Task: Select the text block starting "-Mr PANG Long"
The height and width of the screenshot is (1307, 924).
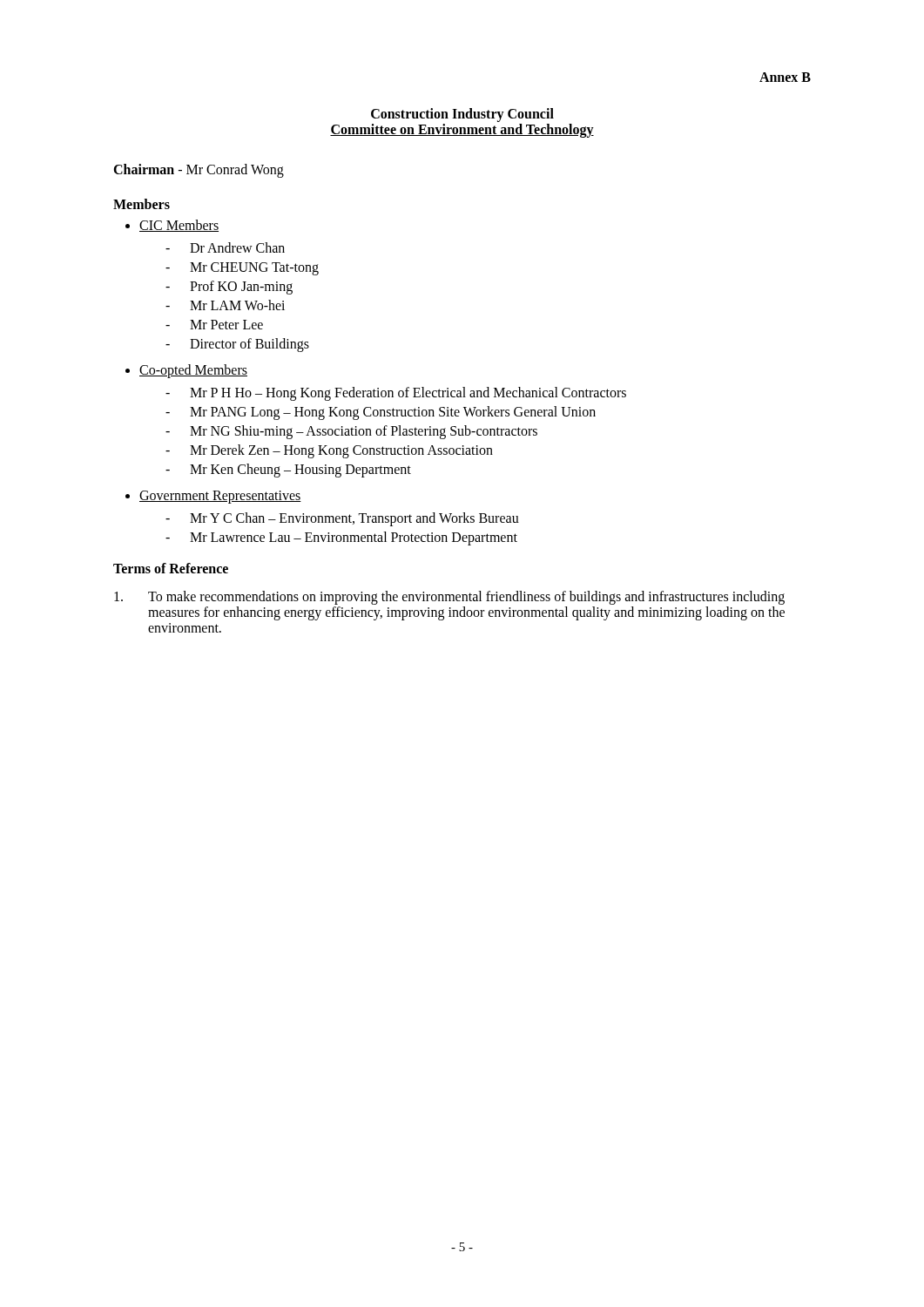Action: click(x=488, y=412)
